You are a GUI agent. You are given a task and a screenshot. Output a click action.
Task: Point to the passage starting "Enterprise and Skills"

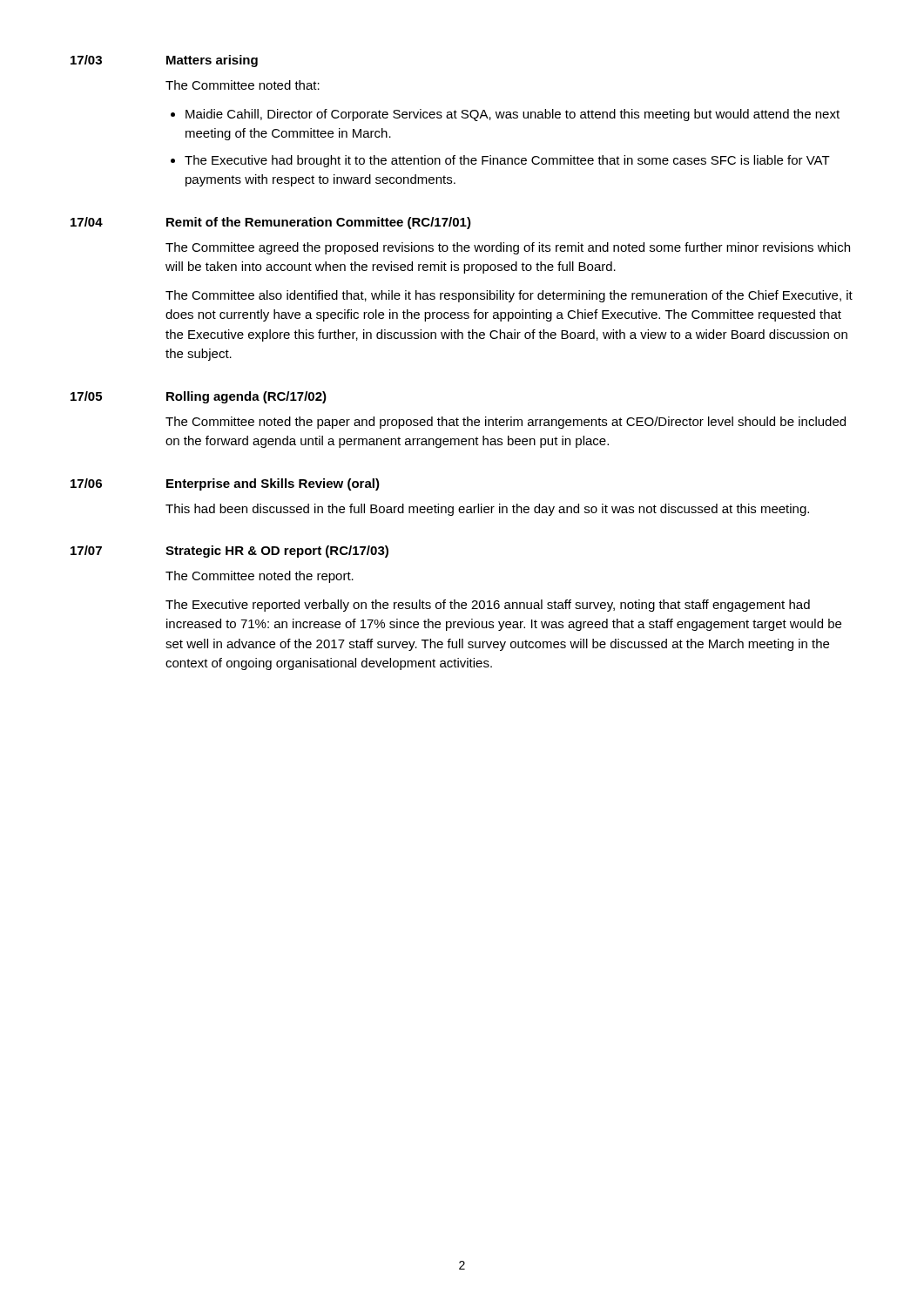click(x=273, y=483)
